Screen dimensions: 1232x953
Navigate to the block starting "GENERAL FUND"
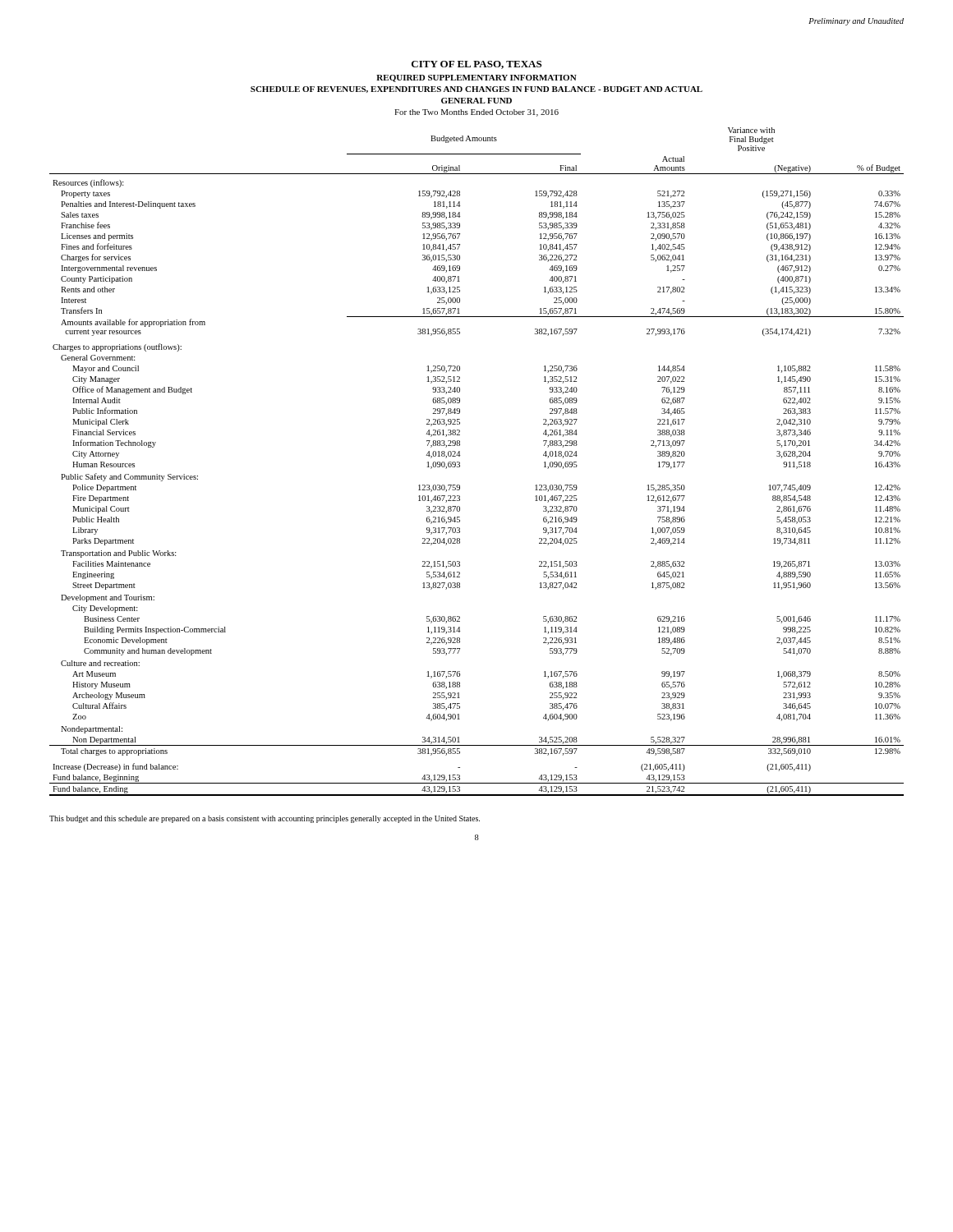(x=476, y=100)
